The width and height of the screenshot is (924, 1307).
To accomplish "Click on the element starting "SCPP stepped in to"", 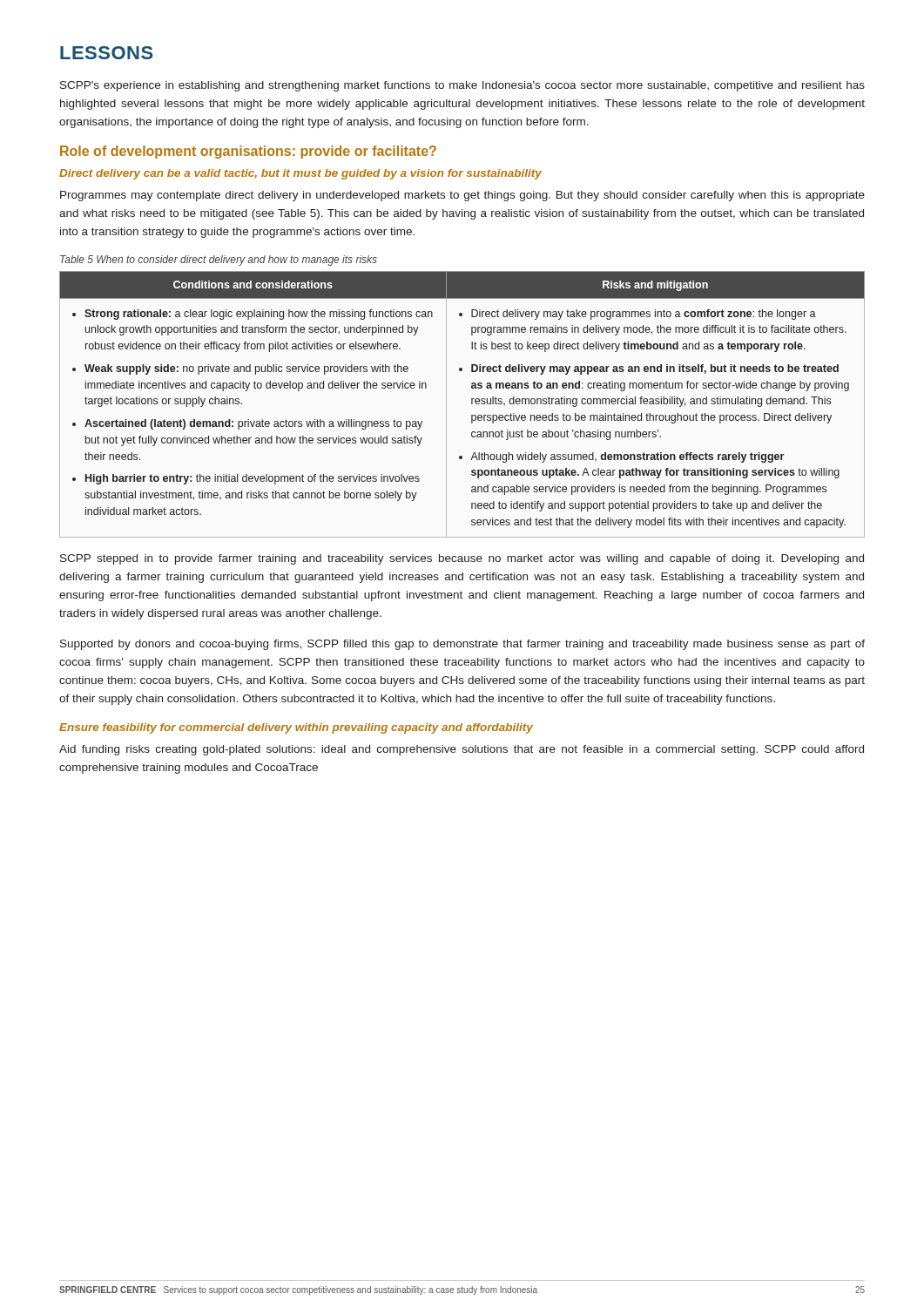I will (x=462, y=586).
